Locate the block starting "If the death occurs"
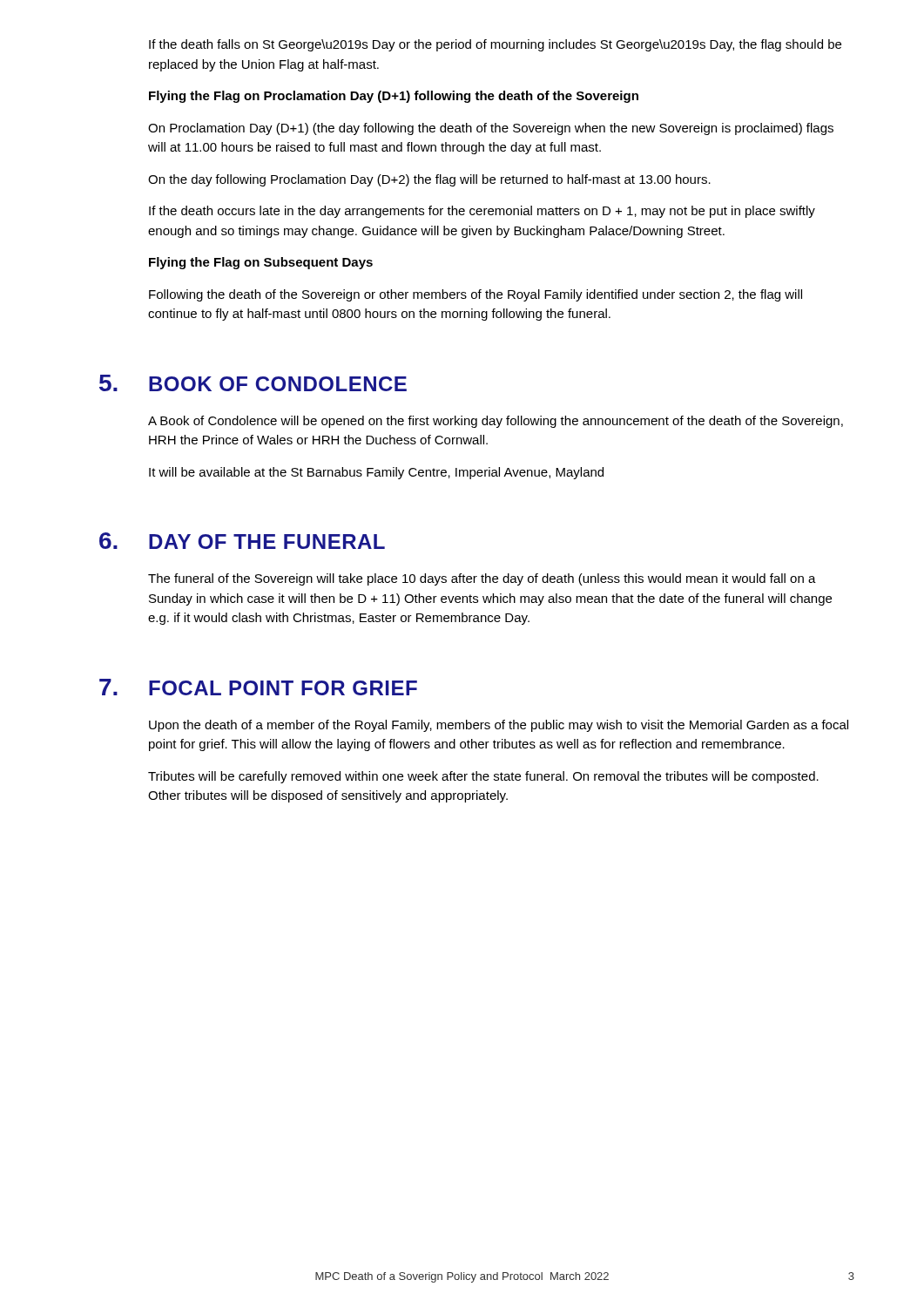This screenshot has height=1307, width=924. 481,220
